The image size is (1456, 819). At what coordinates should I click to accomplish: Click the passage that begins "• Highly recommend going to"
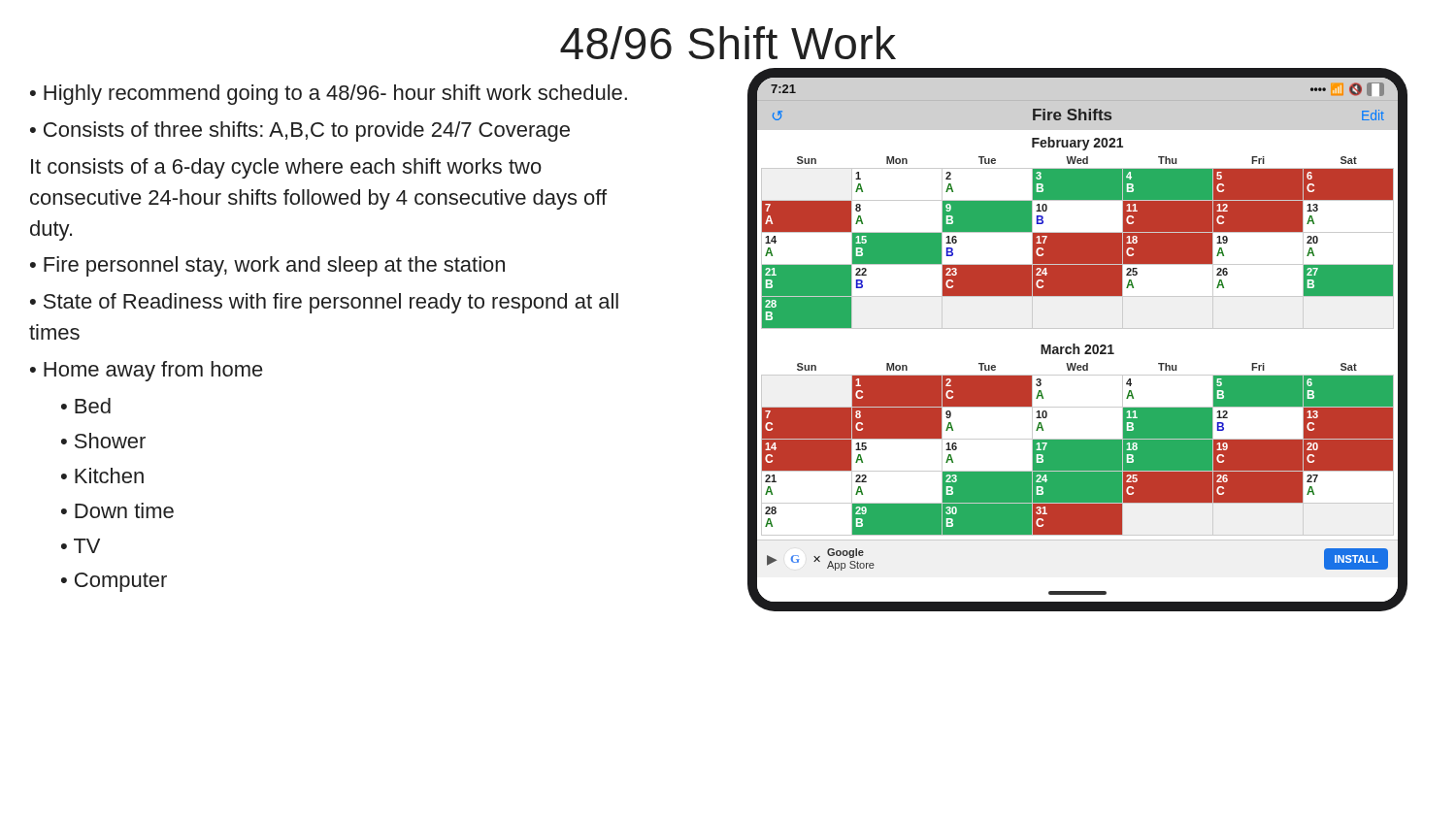tap(329, 93)
